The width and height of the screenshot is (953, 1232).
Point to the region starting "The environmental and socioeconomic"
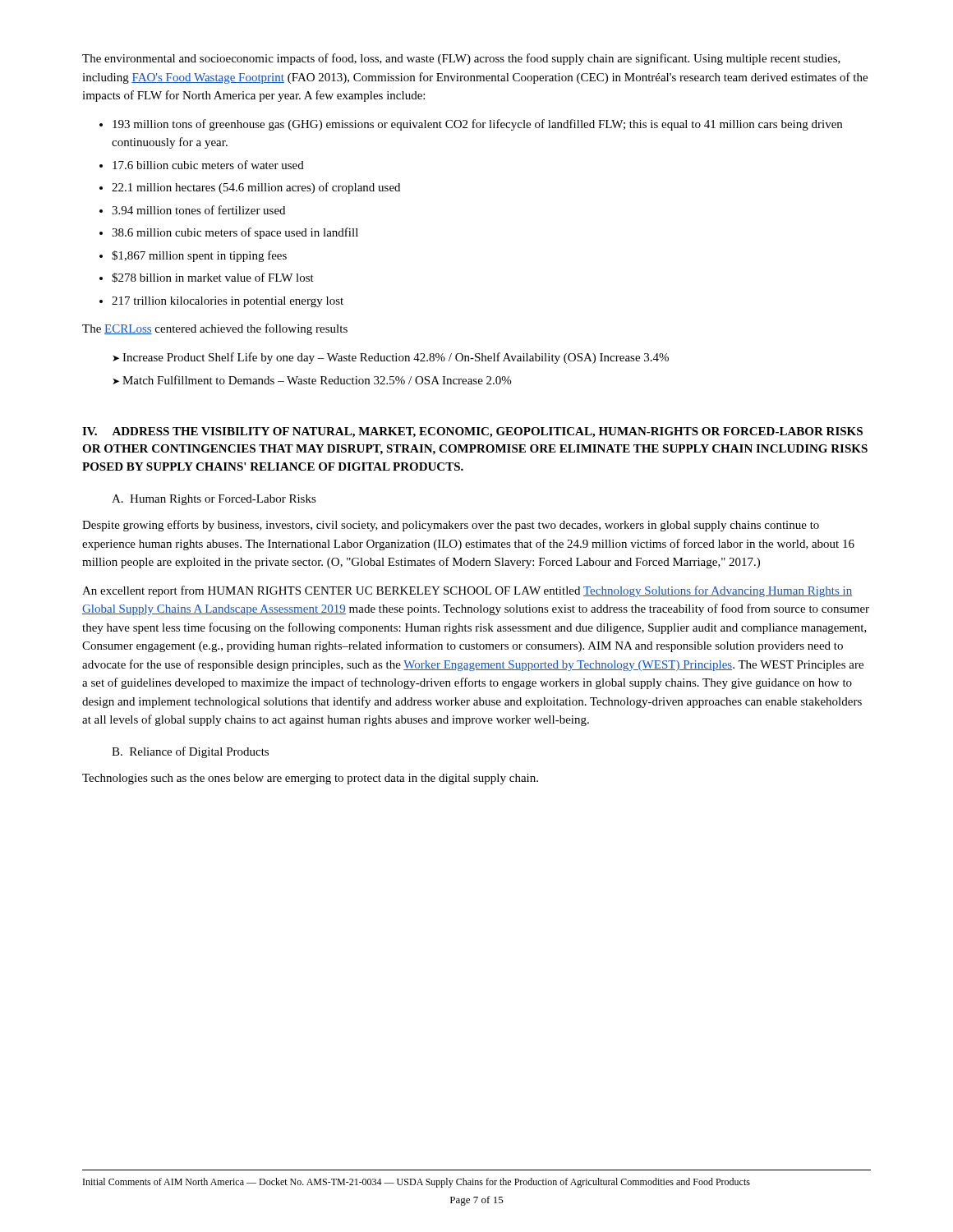[475, 77]
